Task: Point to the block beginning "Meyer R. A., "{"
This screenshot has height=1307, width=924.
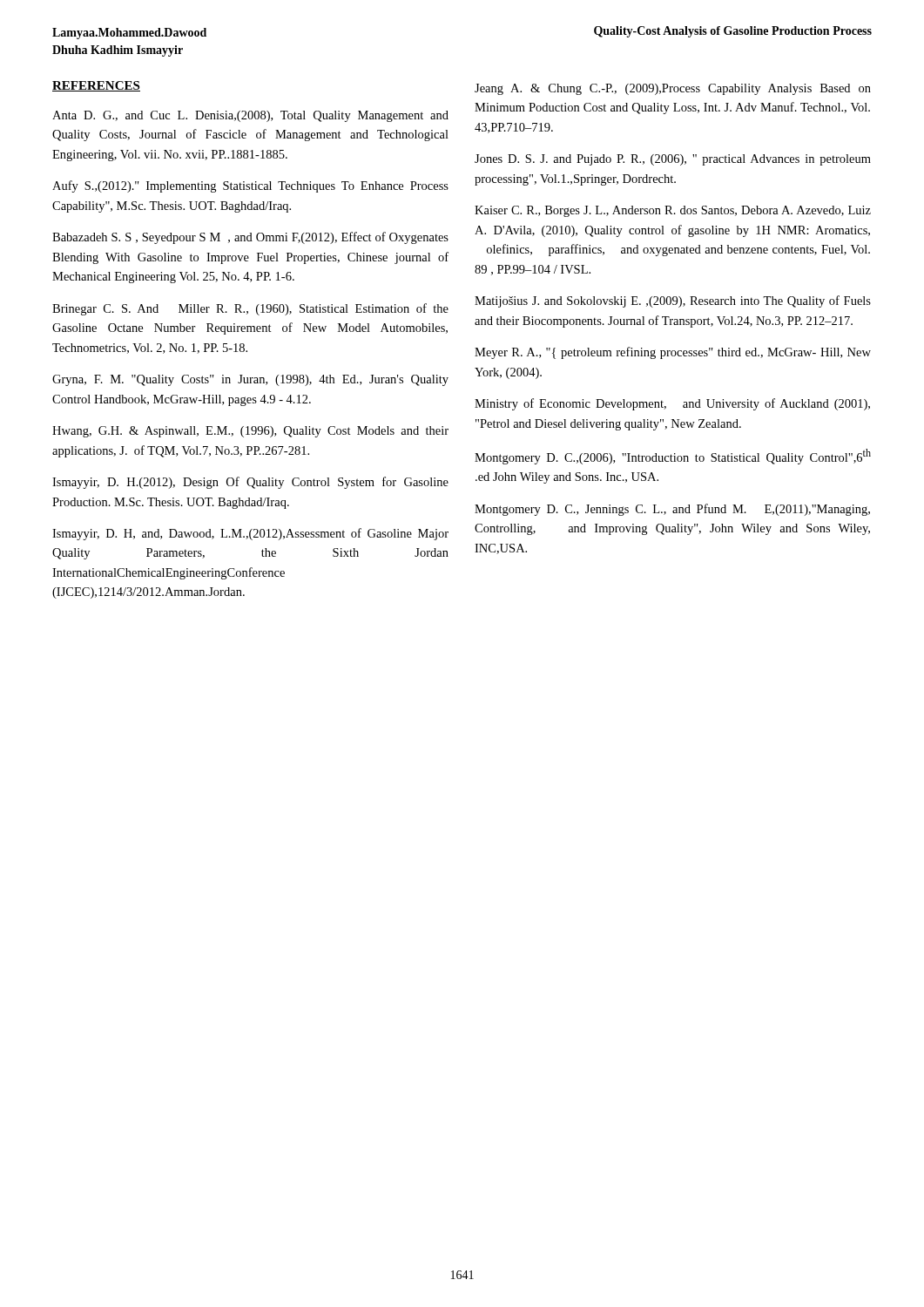Action: tap(673, 362)
